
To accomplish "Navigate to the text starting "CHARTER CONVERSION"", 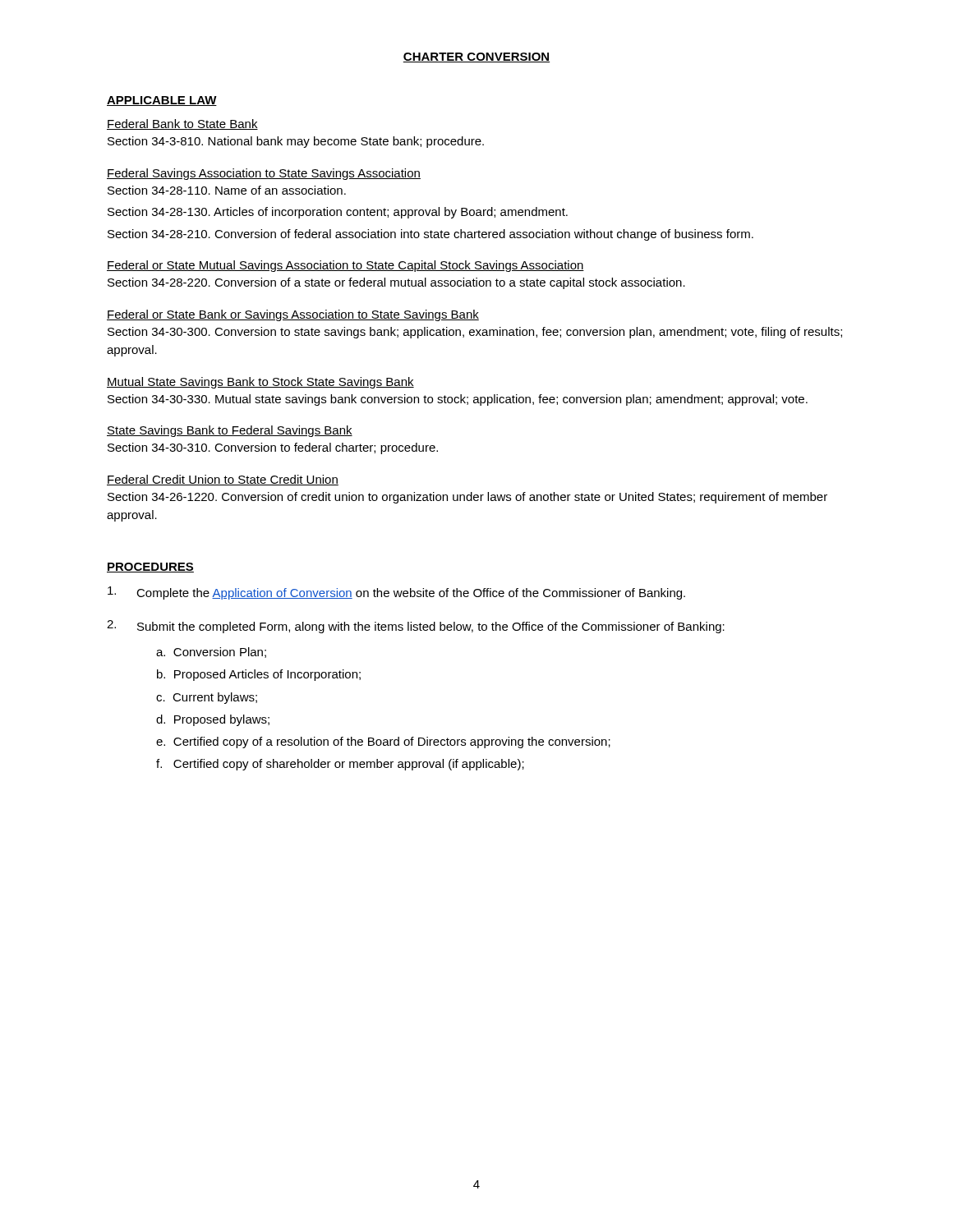I will (x=476, y=56).
